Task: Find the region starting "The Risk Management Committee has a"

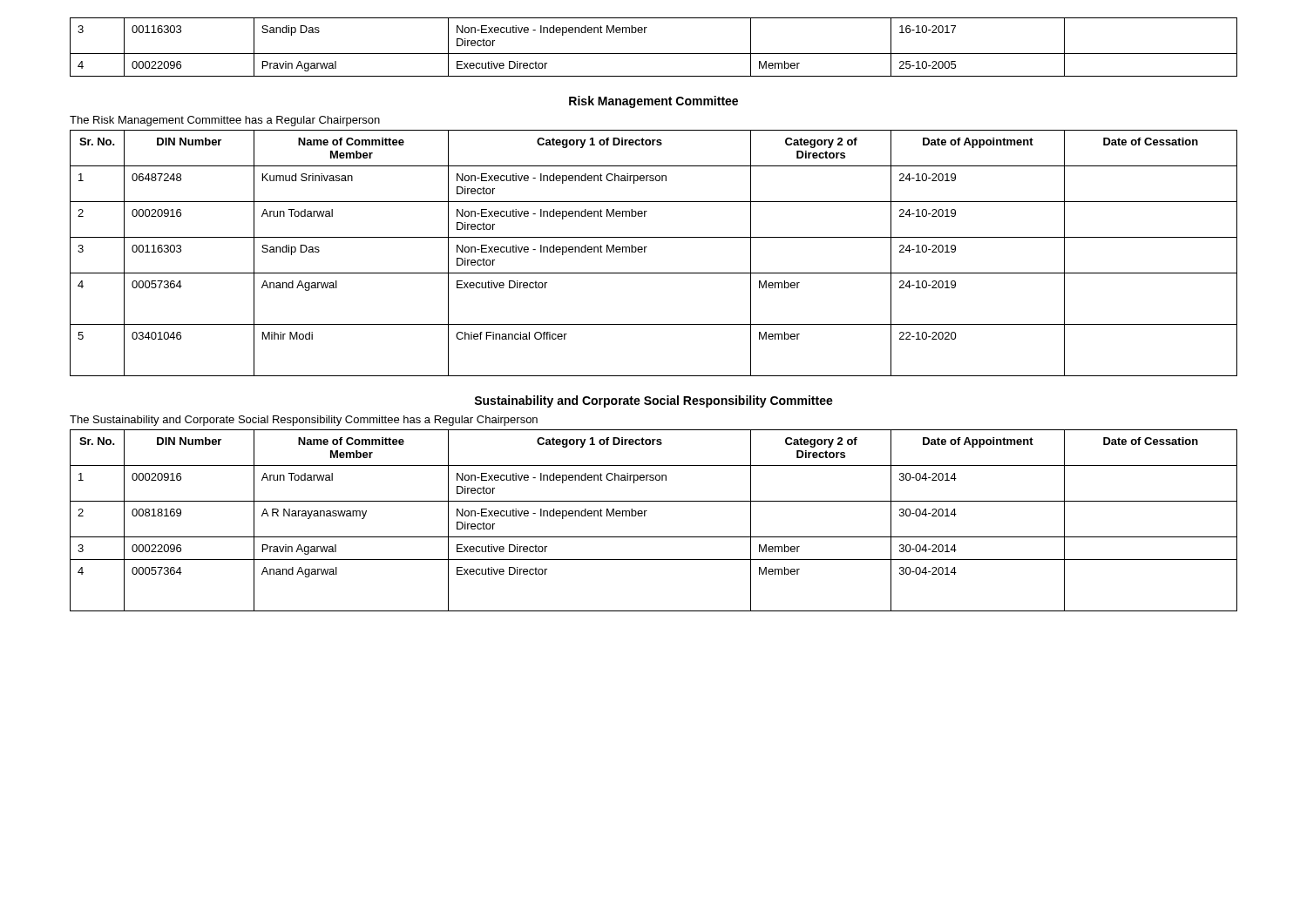Action: [225, 120]
